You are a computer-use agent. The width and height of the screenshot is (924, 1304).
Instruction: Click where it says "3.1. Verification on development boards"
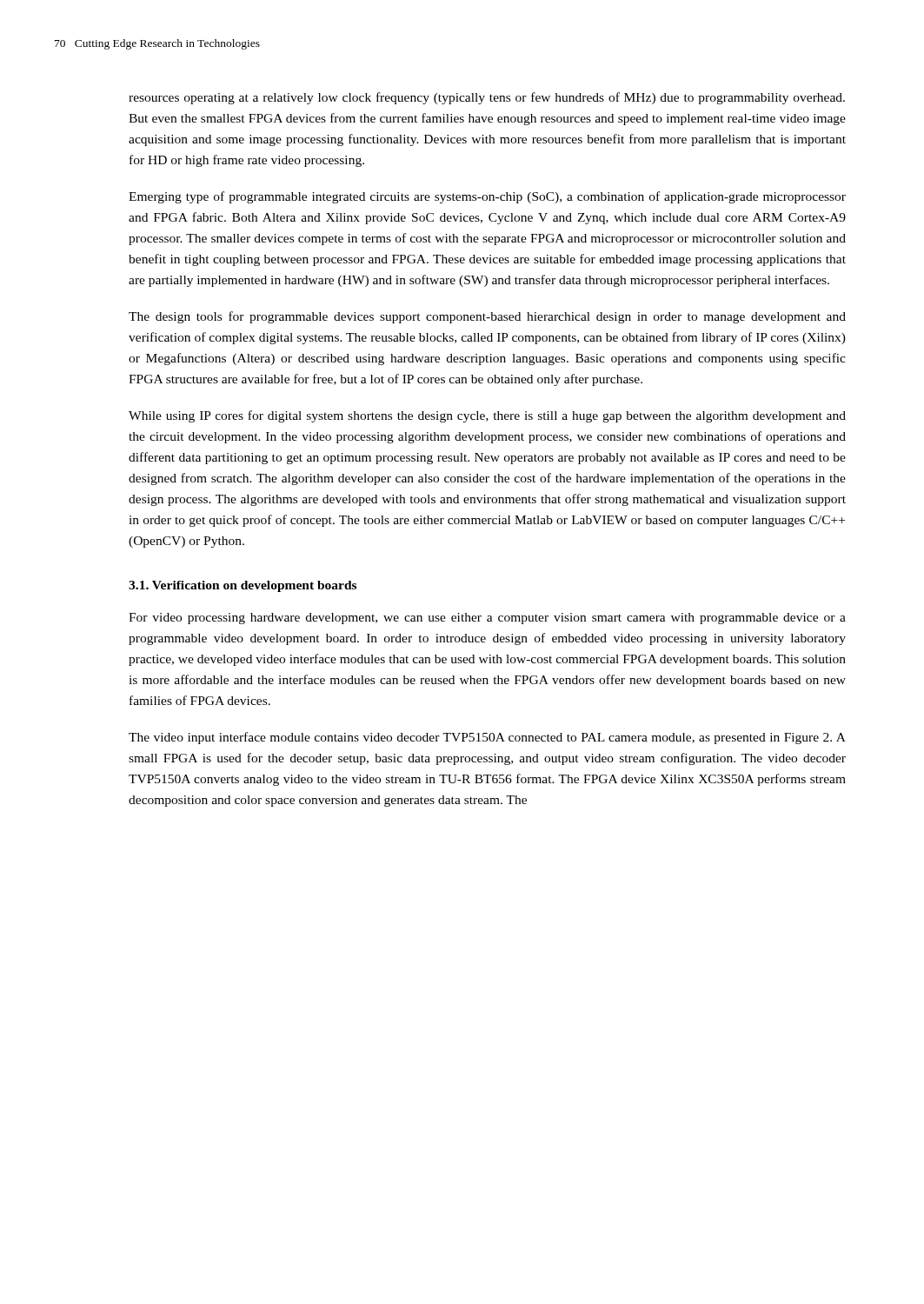pos(243,585)
